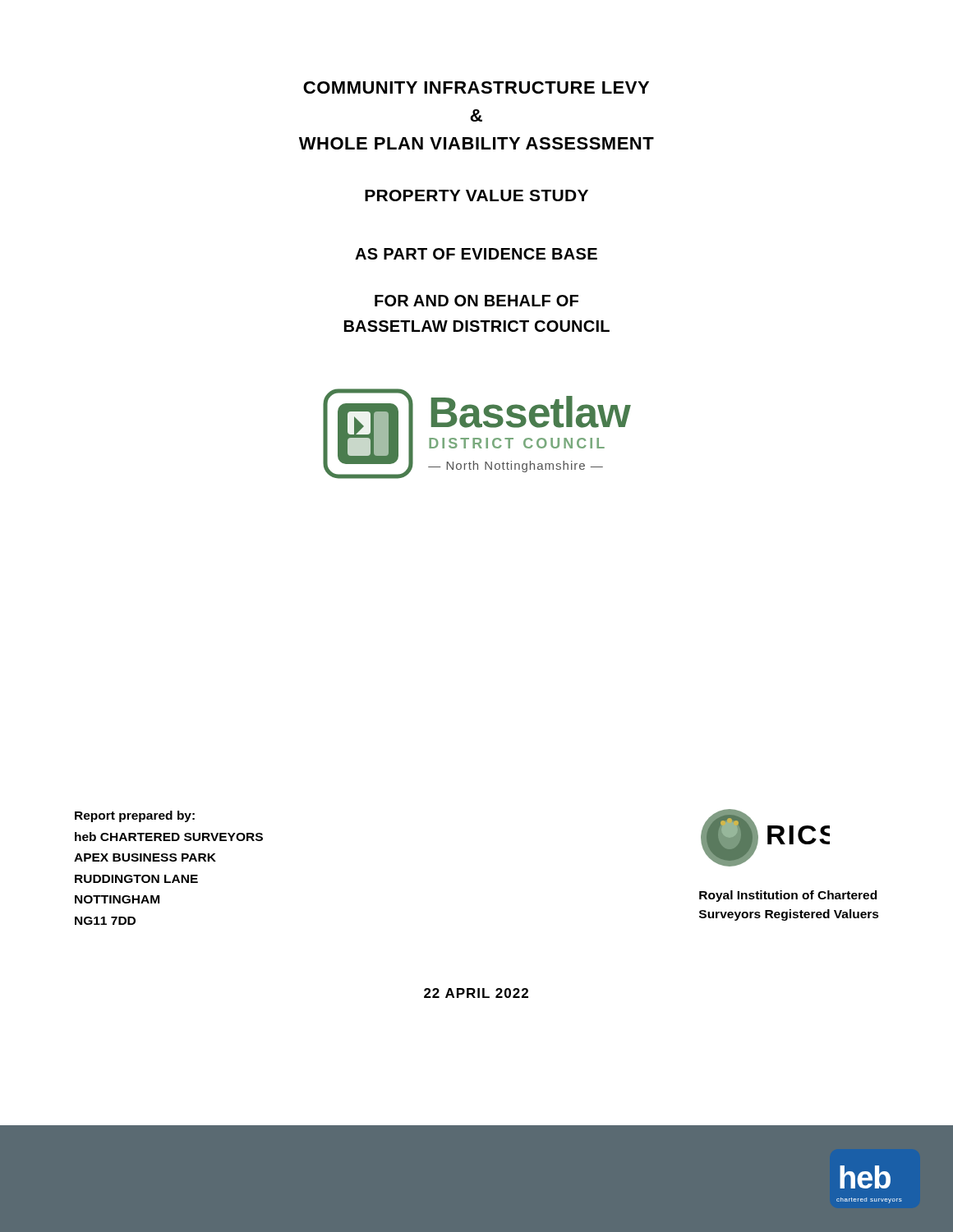953x1232 pixels.
Task: Point to the element starting "FOR AND ON BEHALF OF BASSETLAW DISTRICT"
Action: [x=476, y=314]
